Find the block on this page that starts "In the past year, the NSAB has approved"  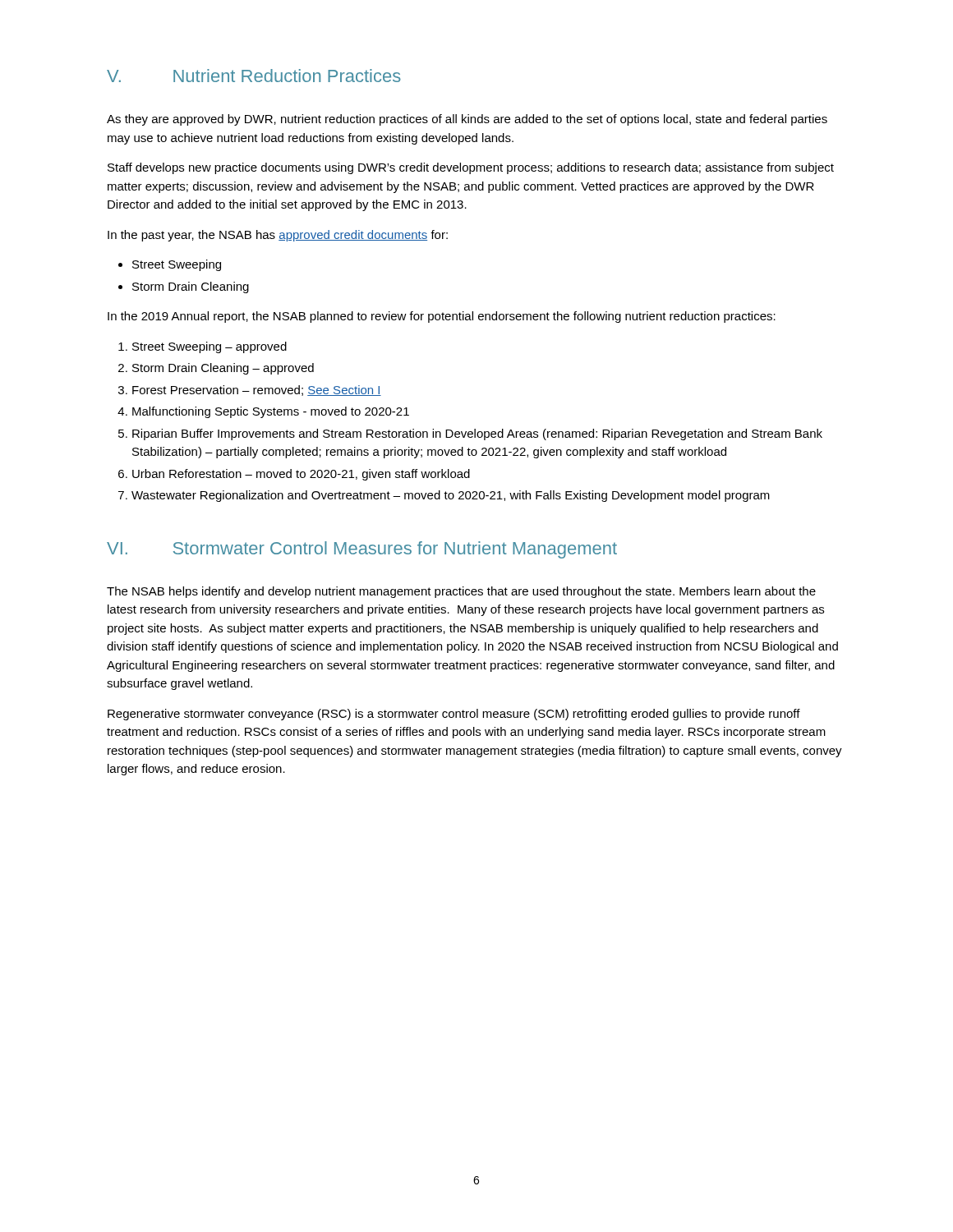point(278,236)
